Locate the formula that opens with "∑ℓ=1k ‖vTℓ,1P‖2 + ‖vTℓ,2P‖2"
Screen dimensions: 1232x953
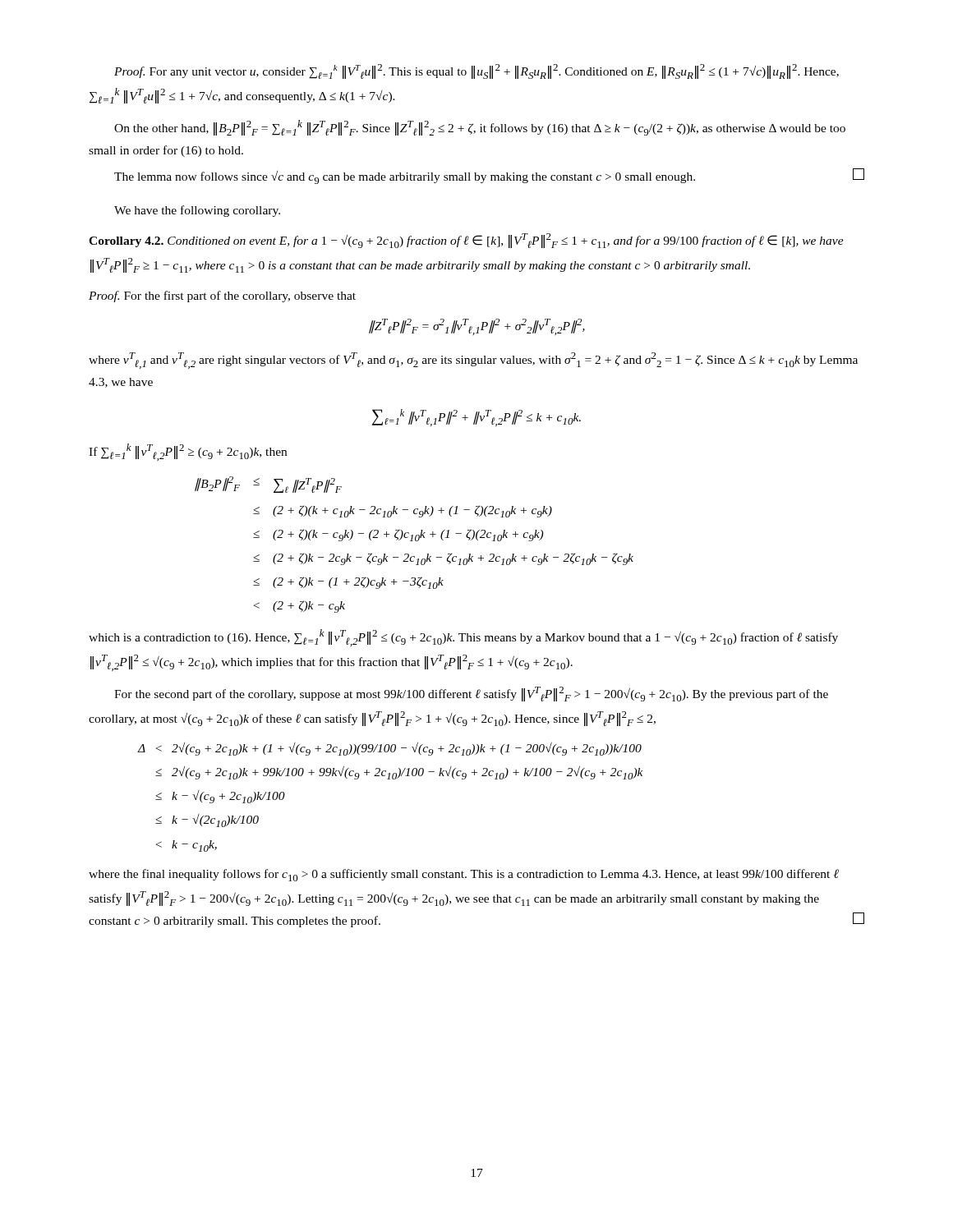click(x=476, y=416)
